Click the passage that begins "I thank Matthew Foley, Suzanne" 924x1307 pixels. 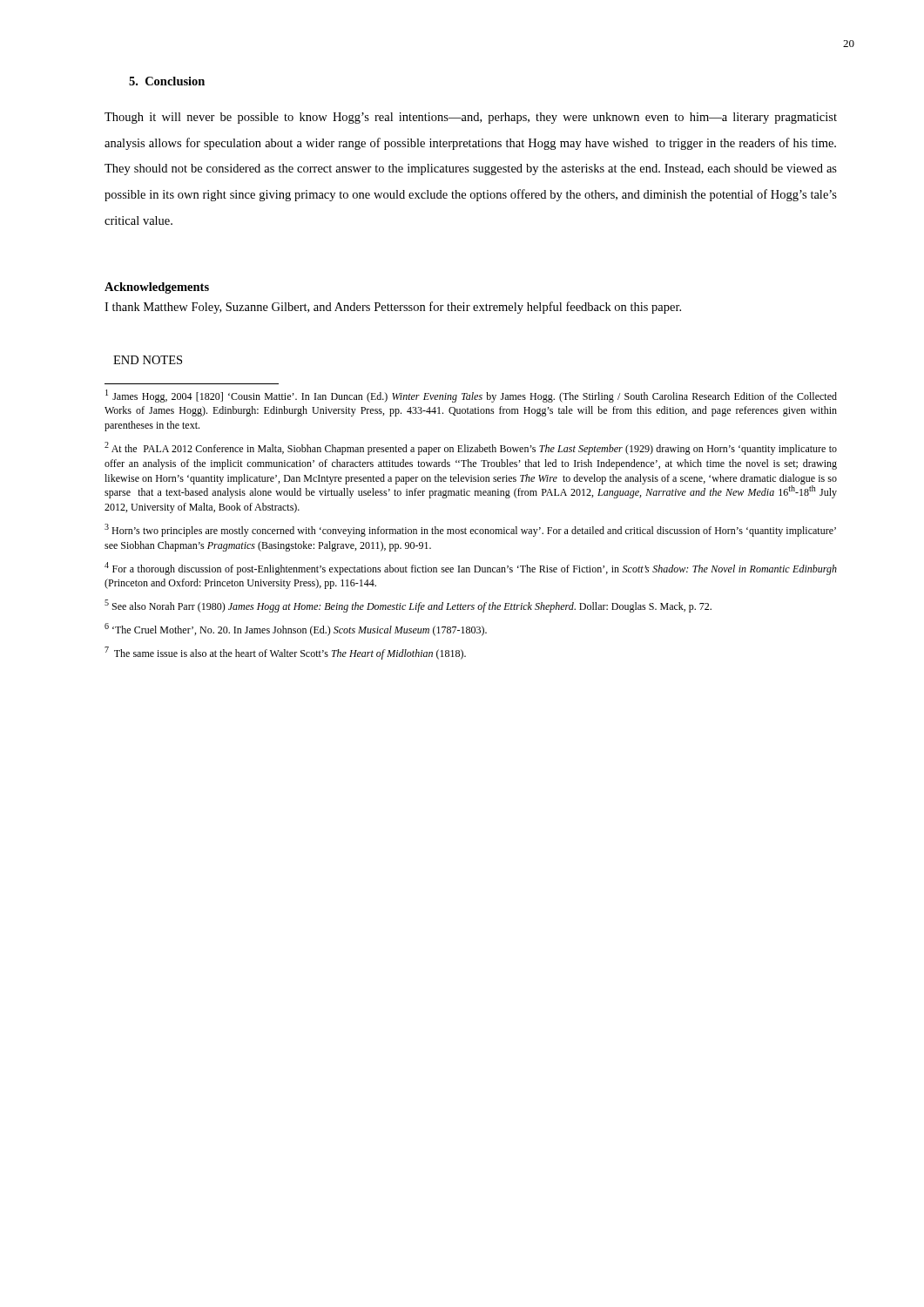click(393, 306)
